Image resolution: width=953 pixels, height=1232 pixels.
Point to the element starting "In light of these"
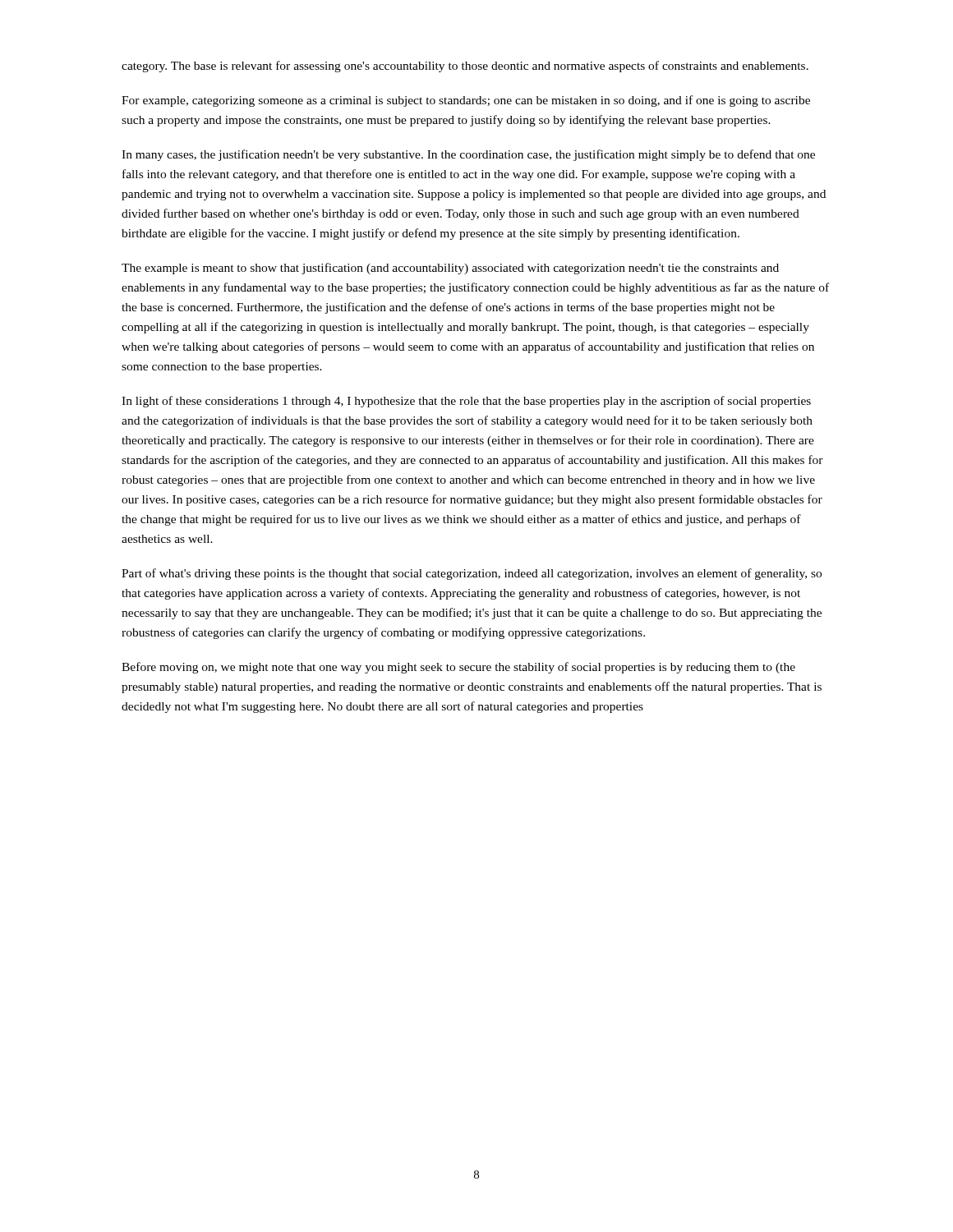tap(472, 470)
